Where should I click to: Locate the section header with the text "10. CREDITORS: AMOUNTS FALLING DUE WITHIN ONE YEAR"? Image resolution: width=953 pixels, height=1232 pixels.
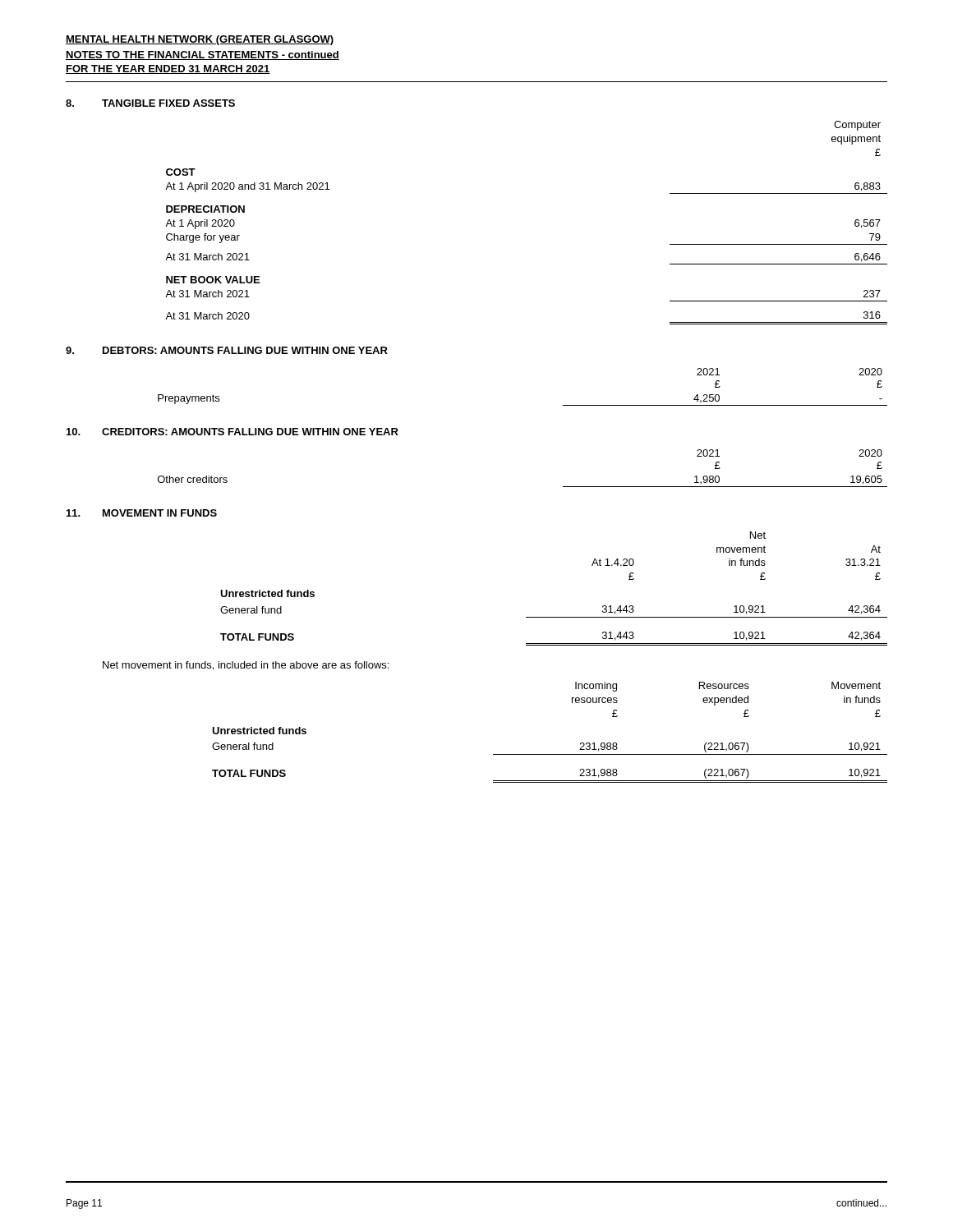point(232,431)
